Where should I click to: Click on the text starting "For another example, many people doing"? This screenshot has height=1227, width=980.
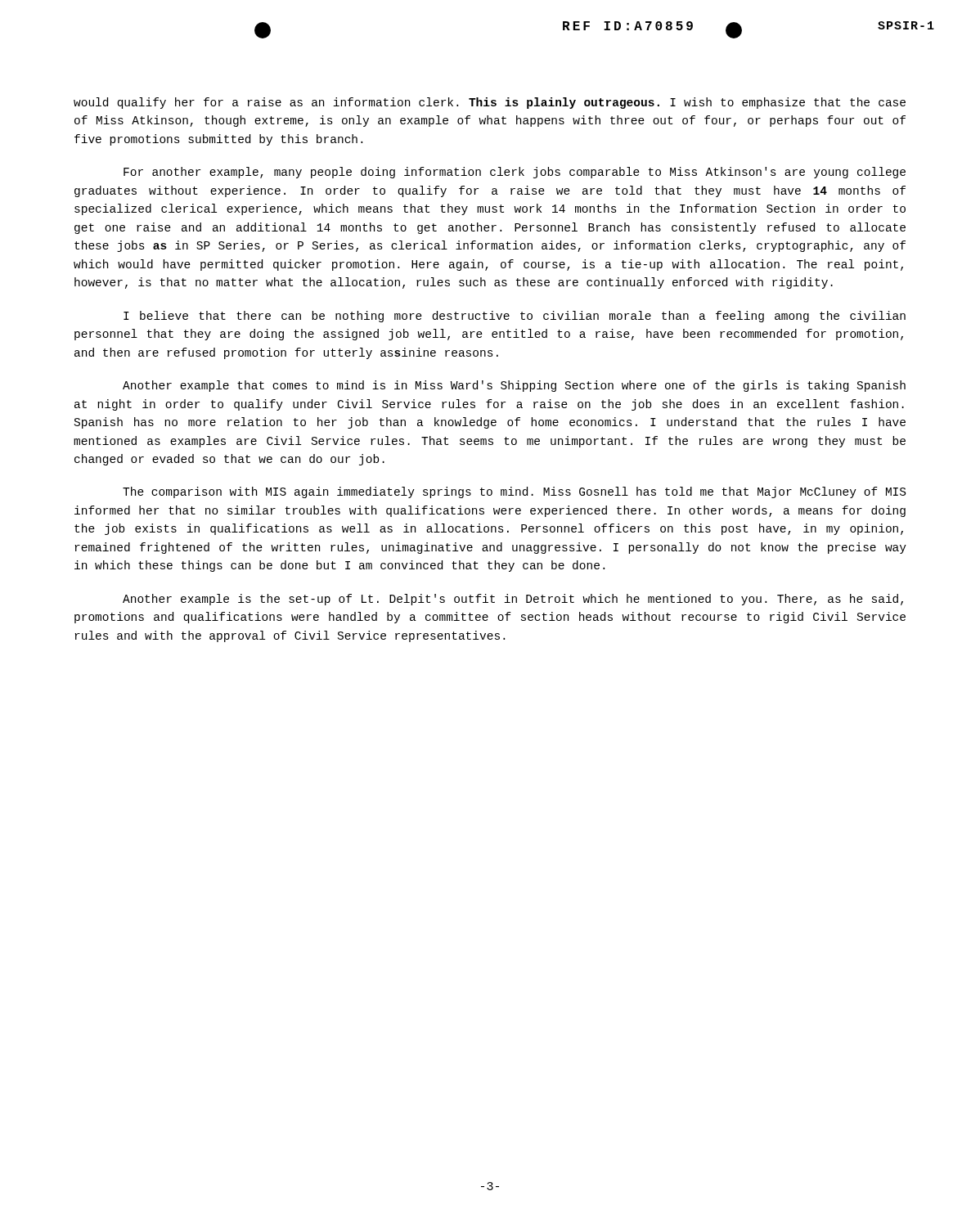point(490,228)
